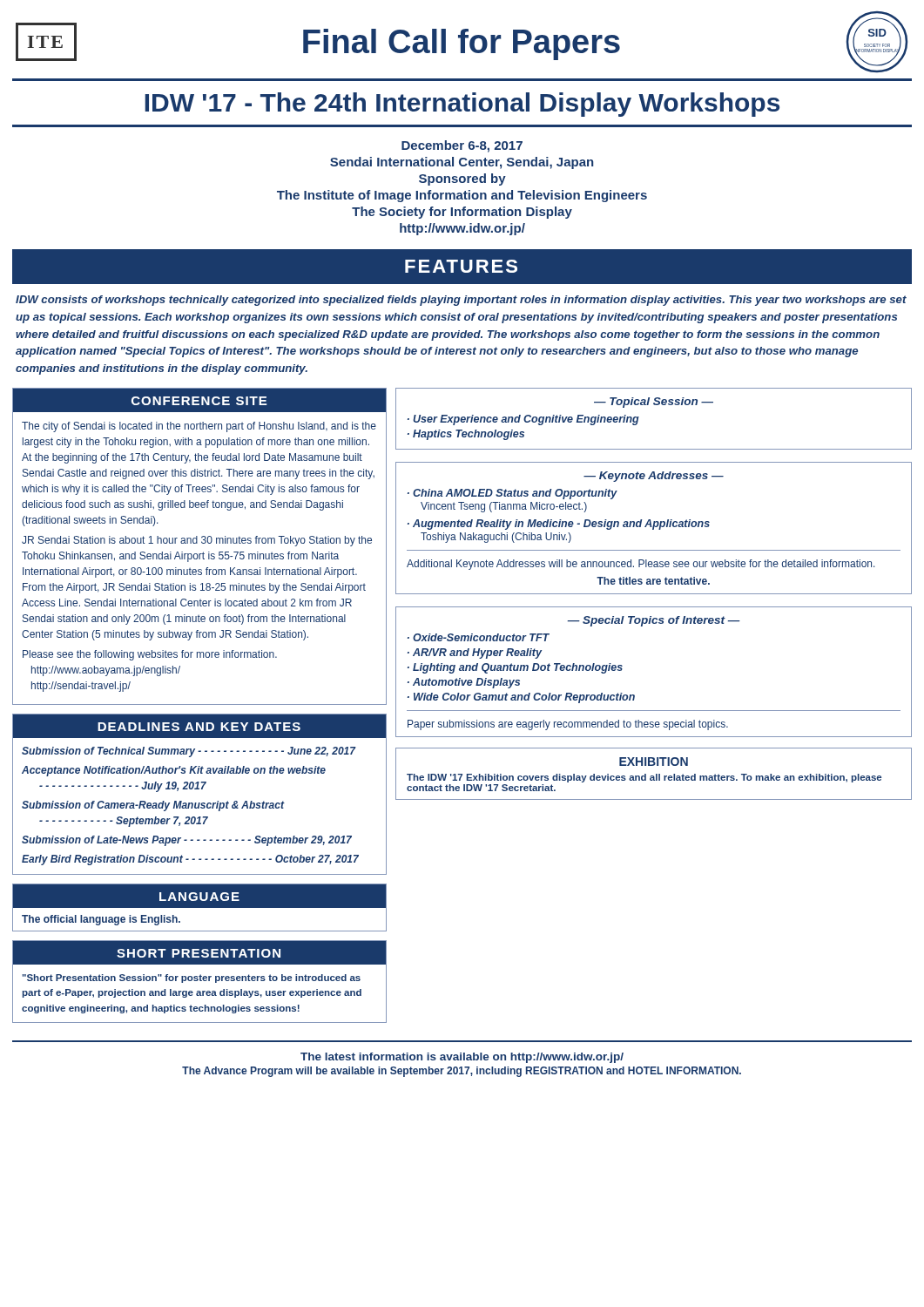
Task: Locate the element starting "Submission of Late-News Paper"
Action: coord(187,840)
